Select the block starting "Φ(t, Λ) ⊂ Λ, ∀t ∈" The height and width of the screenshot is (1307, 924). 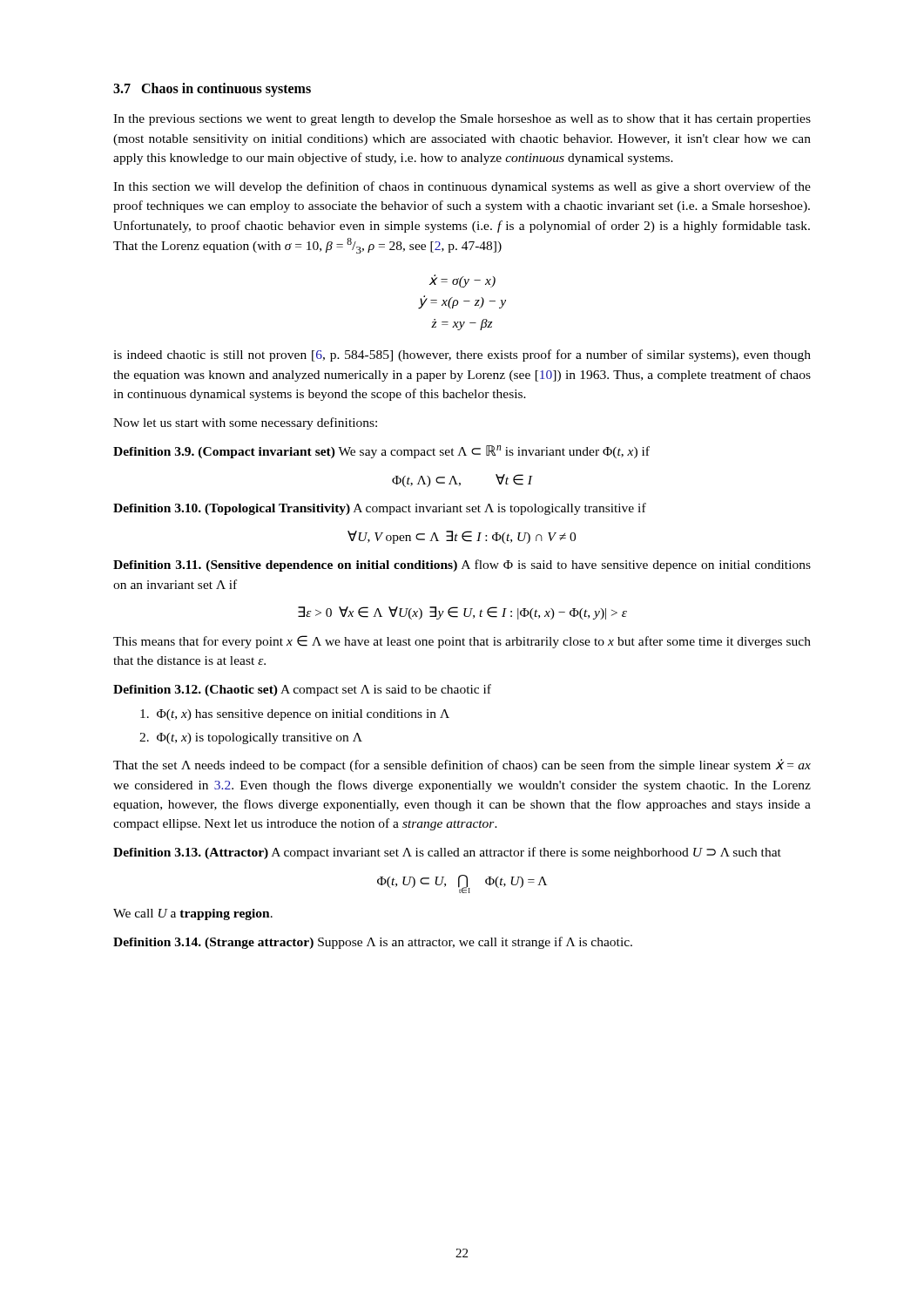[462, 480]
